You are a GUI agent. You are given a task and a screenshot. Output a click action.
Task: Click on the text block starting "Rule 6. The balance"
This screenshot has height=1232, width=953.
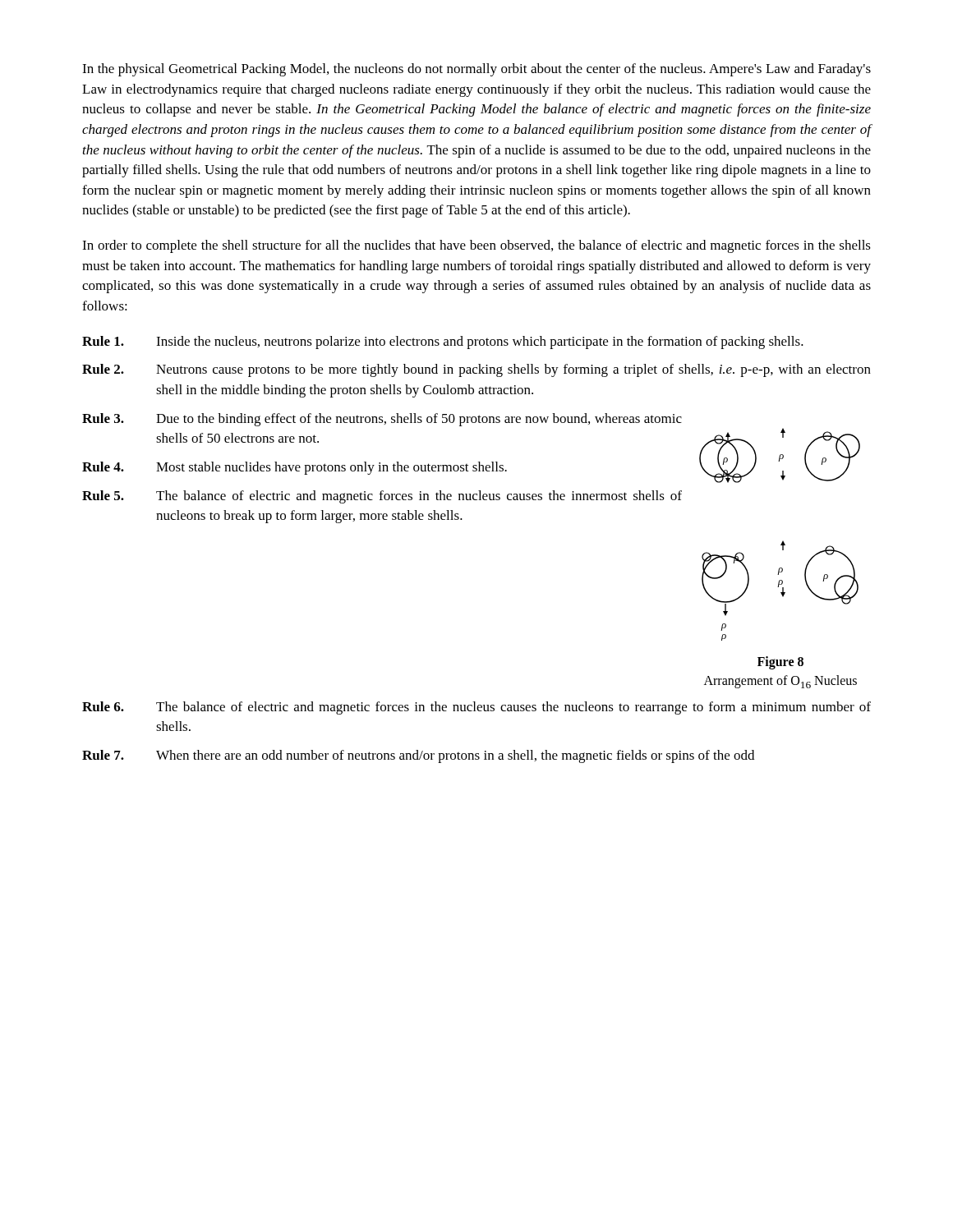(476, 717)
